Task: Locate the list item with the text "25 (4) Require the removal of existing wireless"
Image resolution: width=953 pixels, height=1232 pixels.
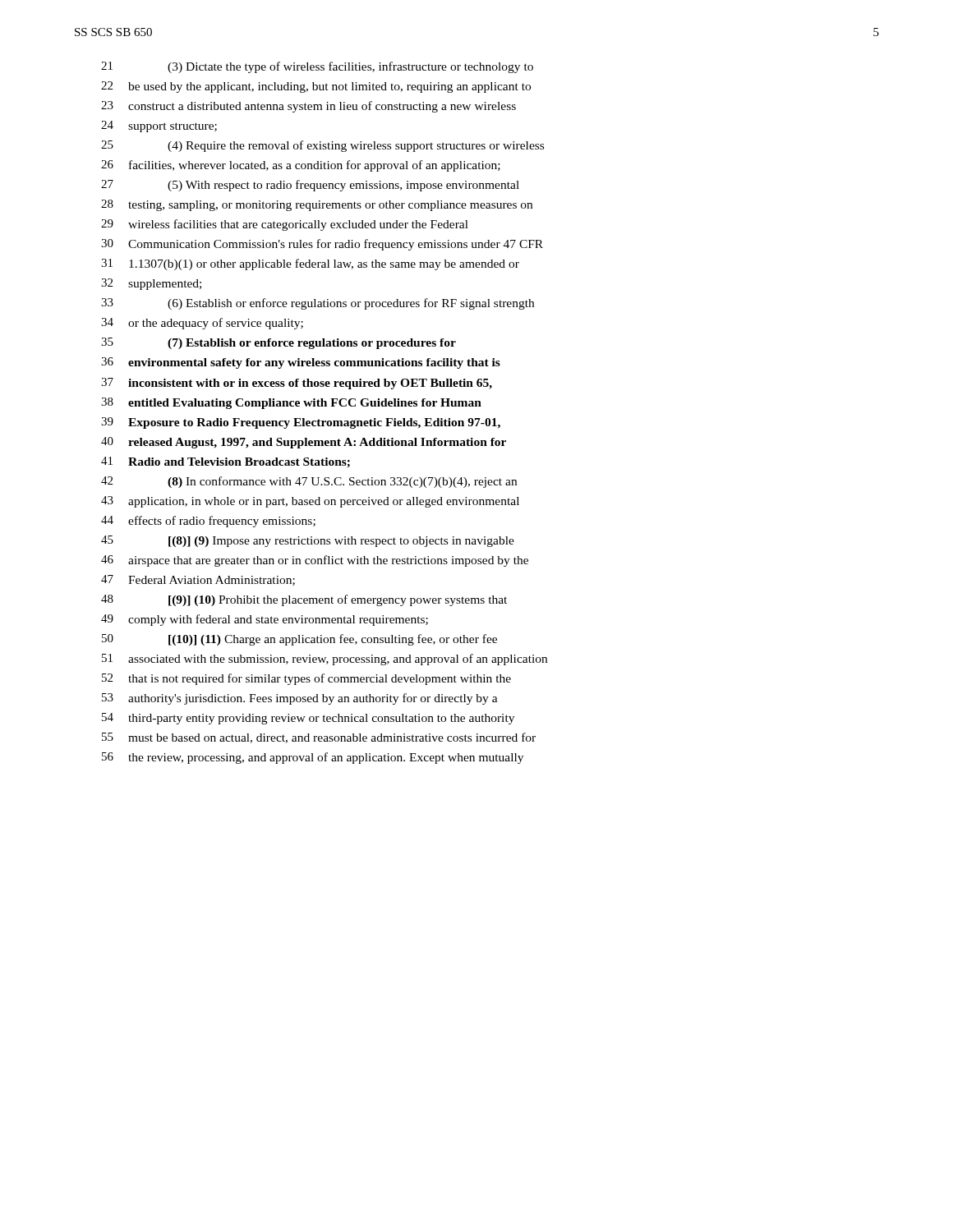Action: point(476,155)
